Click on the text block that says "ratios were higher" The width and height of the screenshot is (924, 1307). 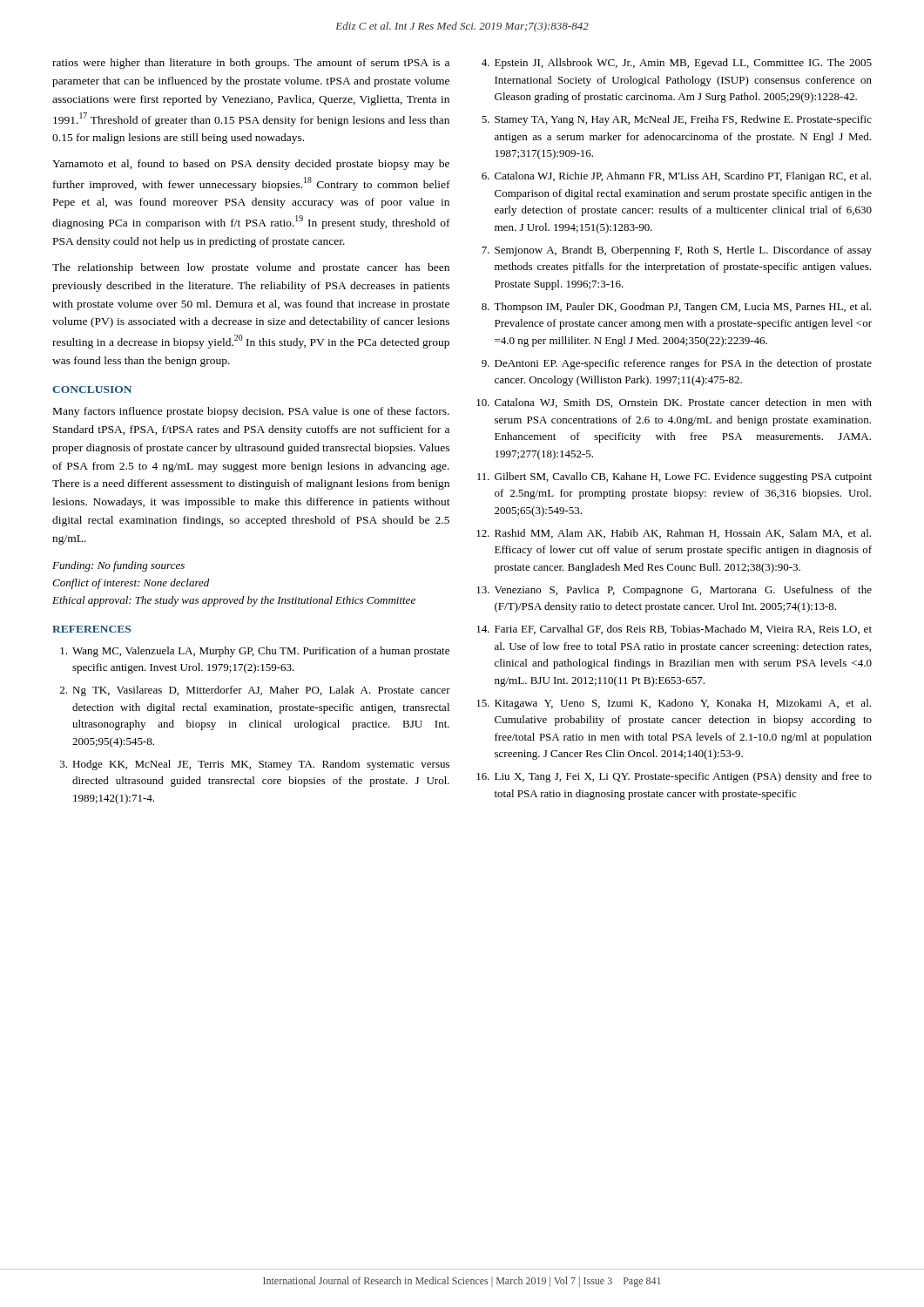pyautogui.click(x=251, y=101)
